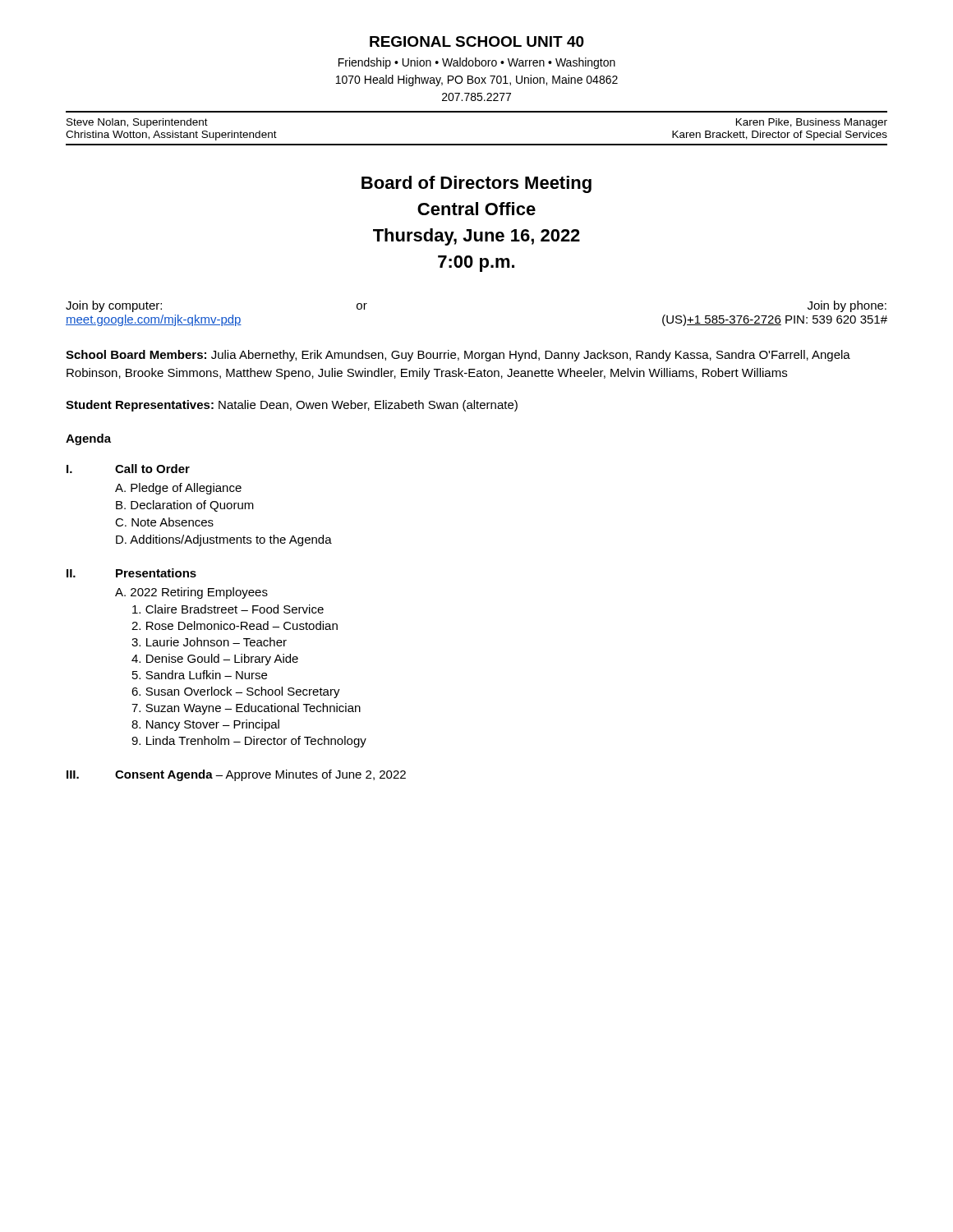953x1232 pixels.
Task: Click where it says "D. Additions/Adjustments to the Agenda"
Action: pyautogui.click(x=223, y=539)
